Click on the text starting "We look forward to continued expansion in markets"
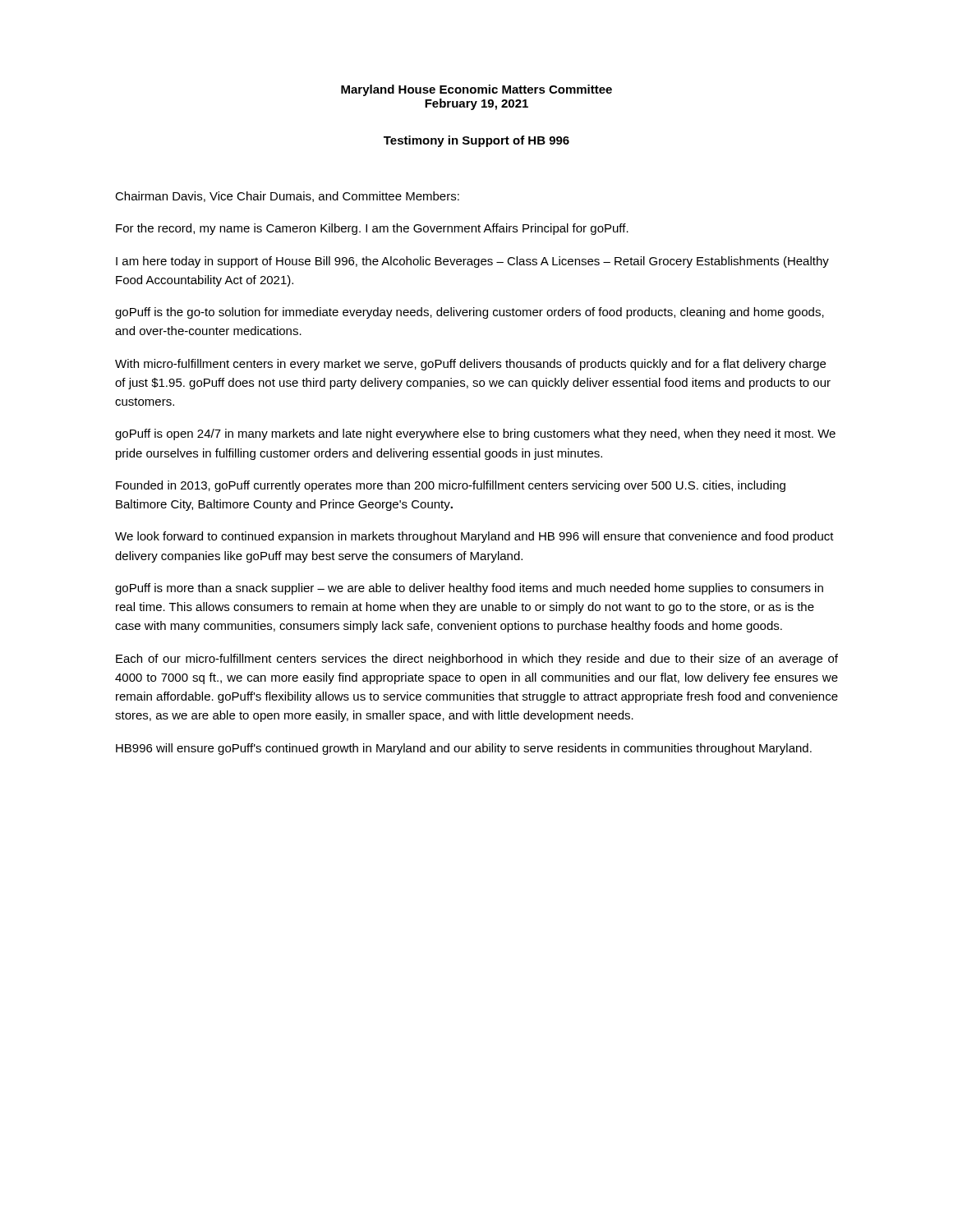 [x=474, y=546]
